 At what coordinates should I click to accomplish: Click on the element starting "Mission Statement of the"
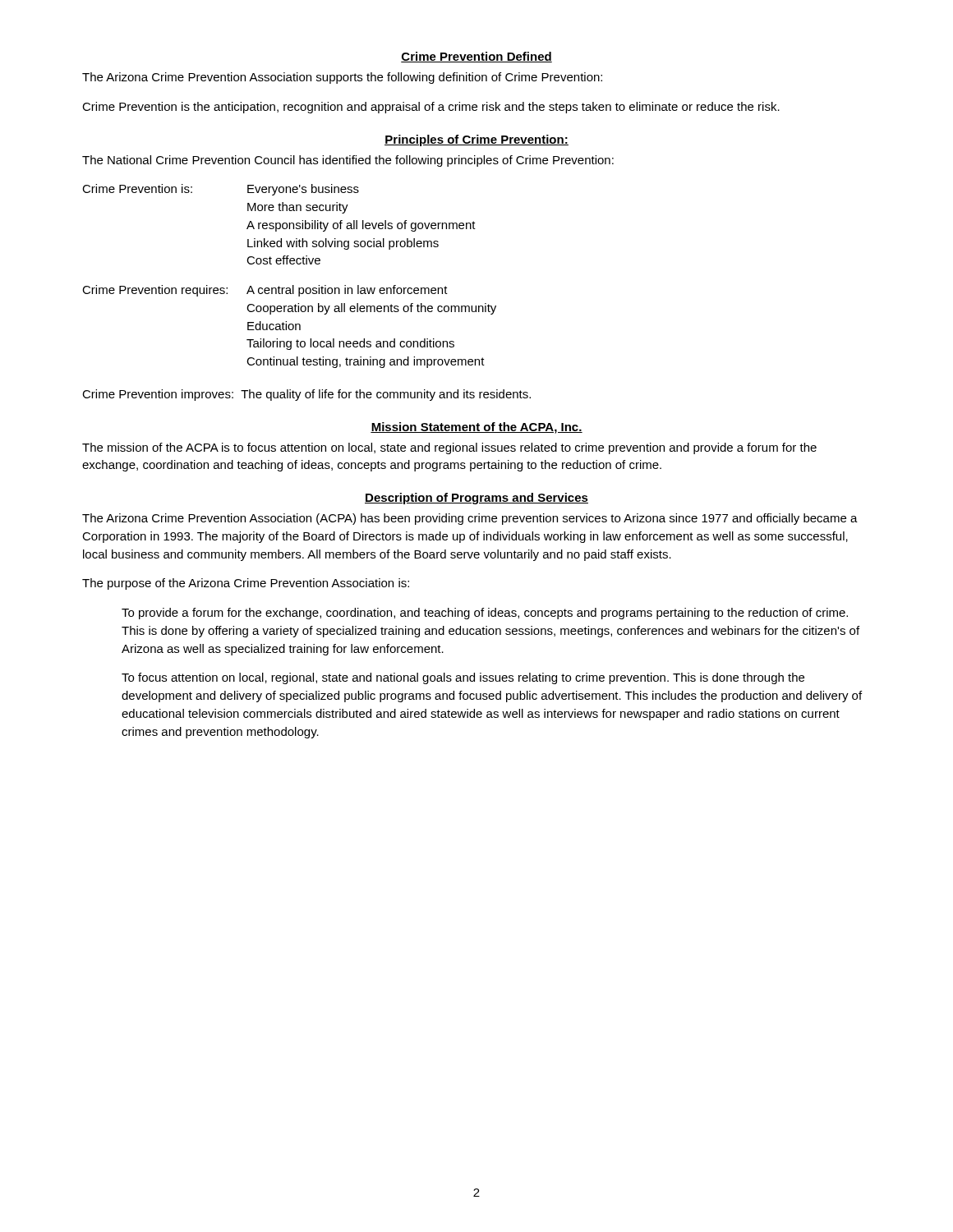click(476, 426)
